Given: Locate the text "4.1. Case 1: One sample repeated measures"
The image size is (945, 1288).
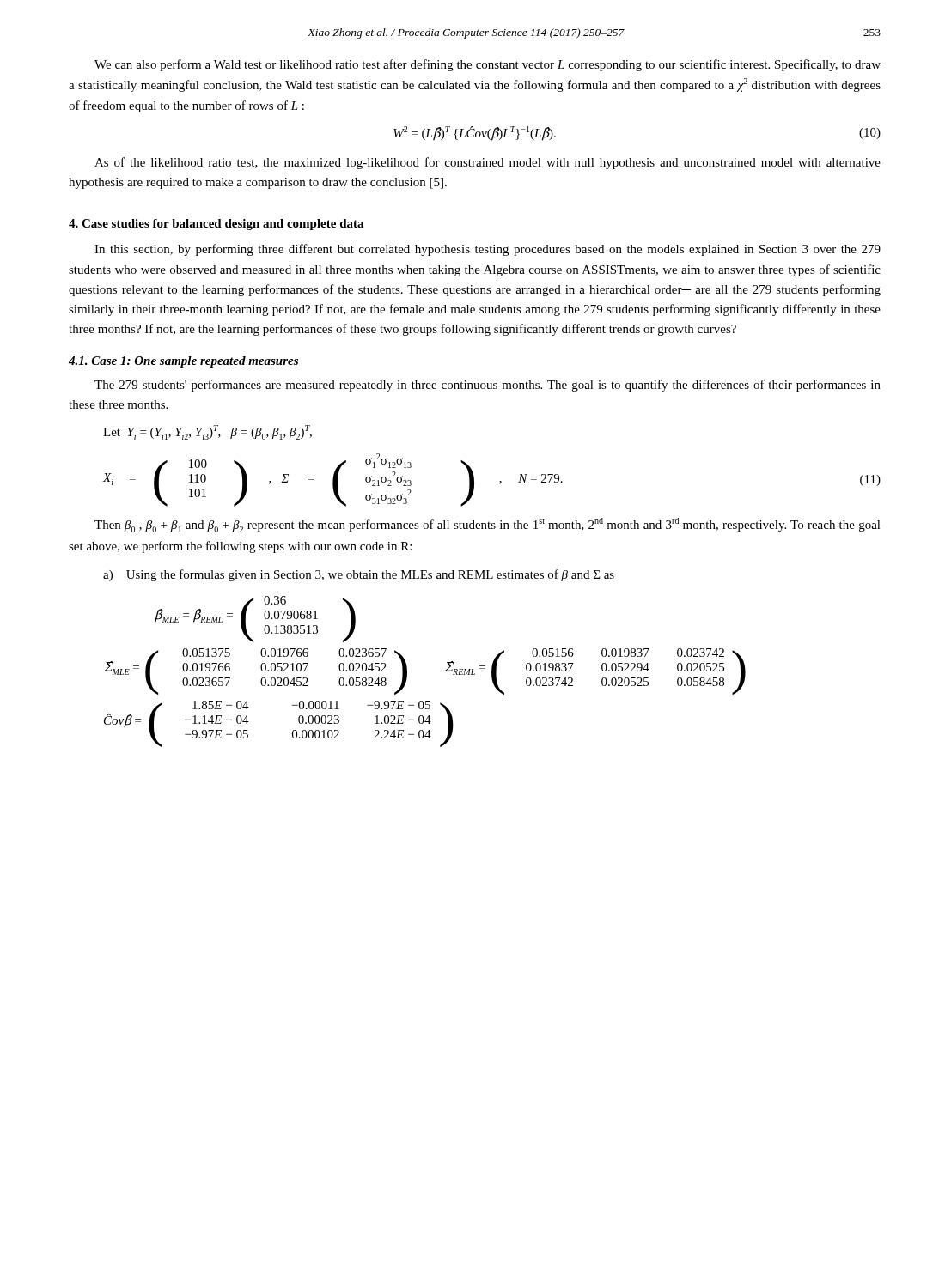Looking at the screenshot, I should tap(184, 360).
